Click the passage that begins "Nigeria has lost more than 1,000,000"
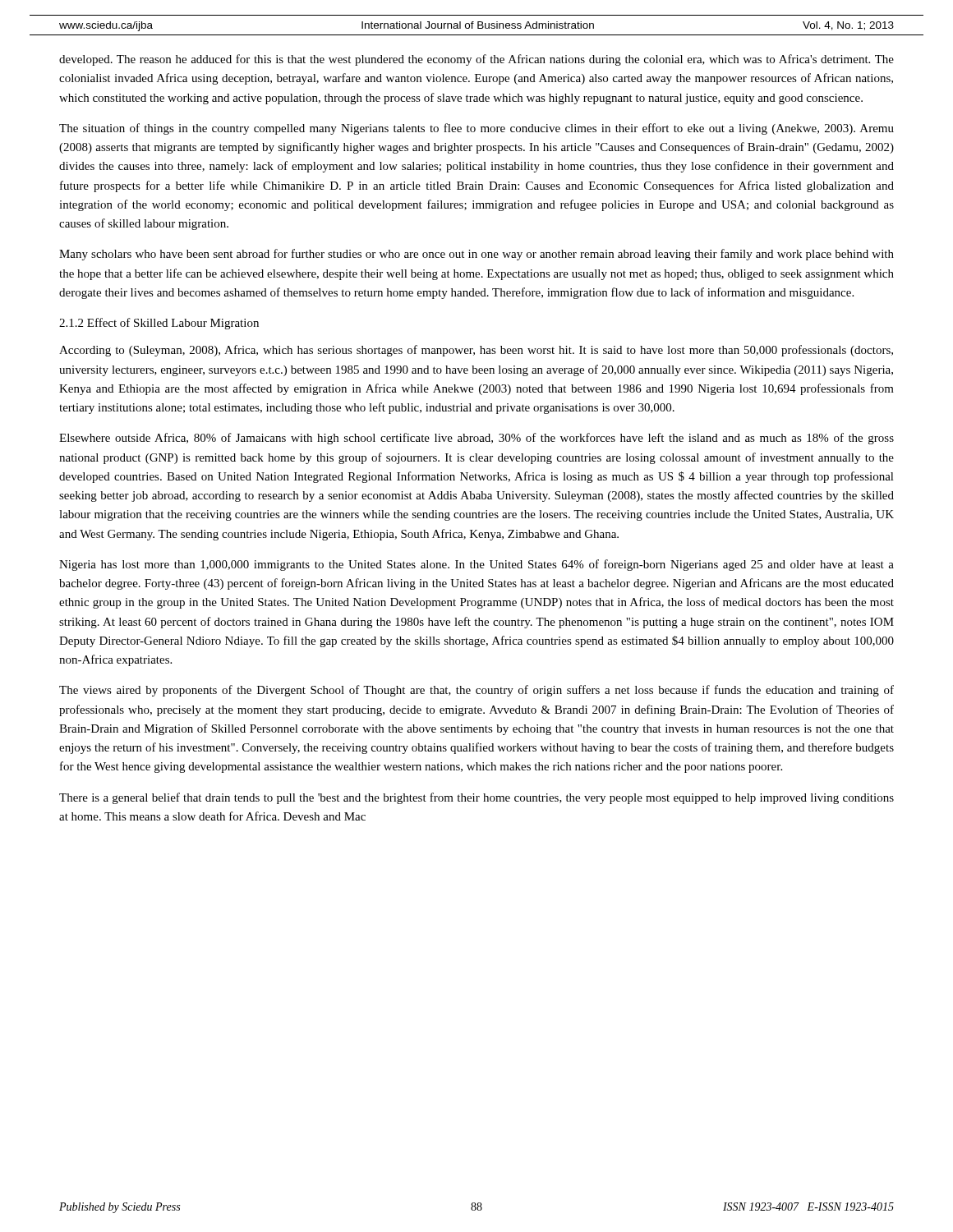The image size is (953, 1232). click(x=476, y=612)
